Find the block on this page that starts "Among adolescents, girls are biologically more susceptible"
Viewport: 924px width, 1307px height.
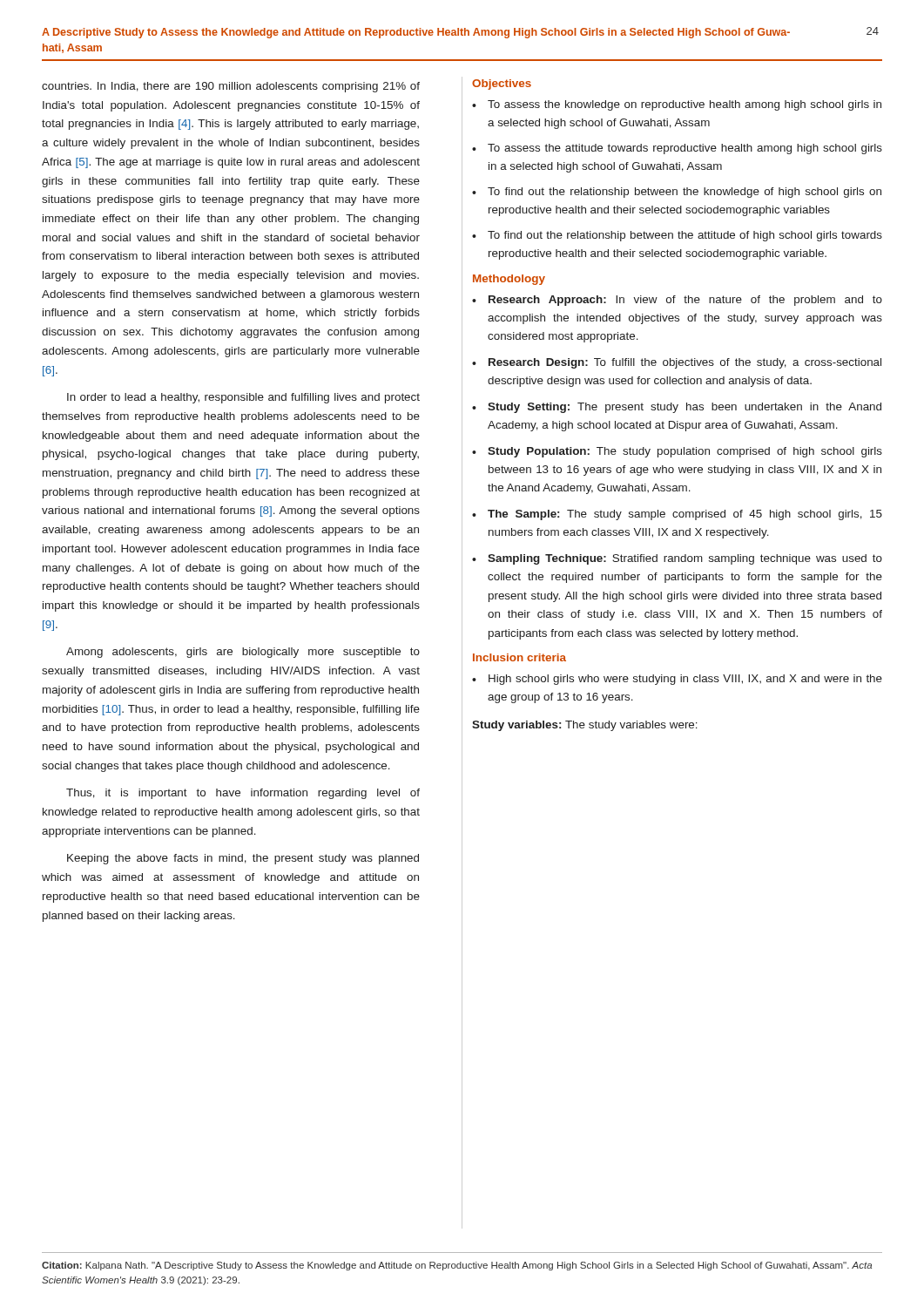point(231,709)
